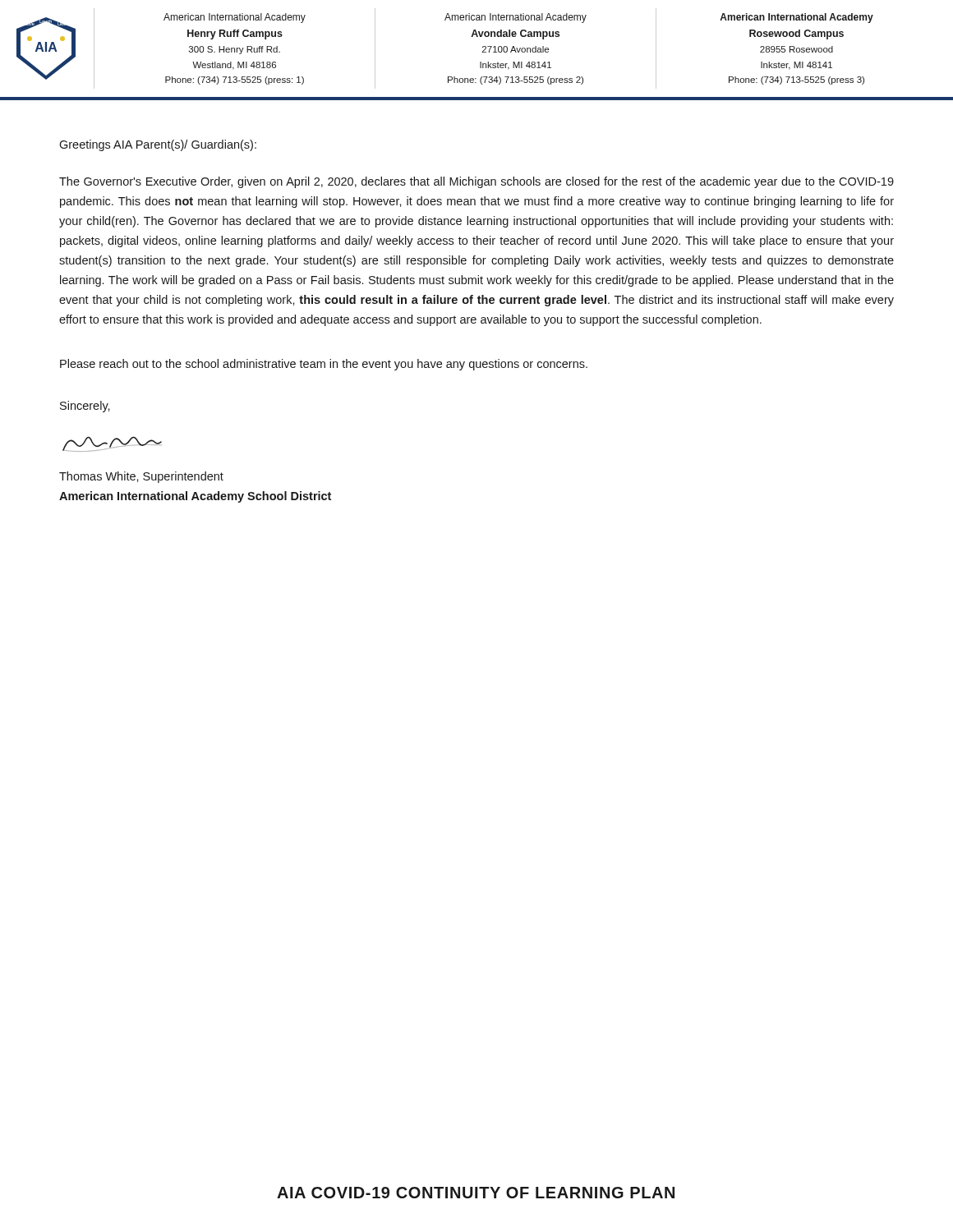The height and width of the screenshot is (1232, 953).
Task: Point to the block starting "Greetings AIA Parent(s)/"
Action: pos(158,145)
